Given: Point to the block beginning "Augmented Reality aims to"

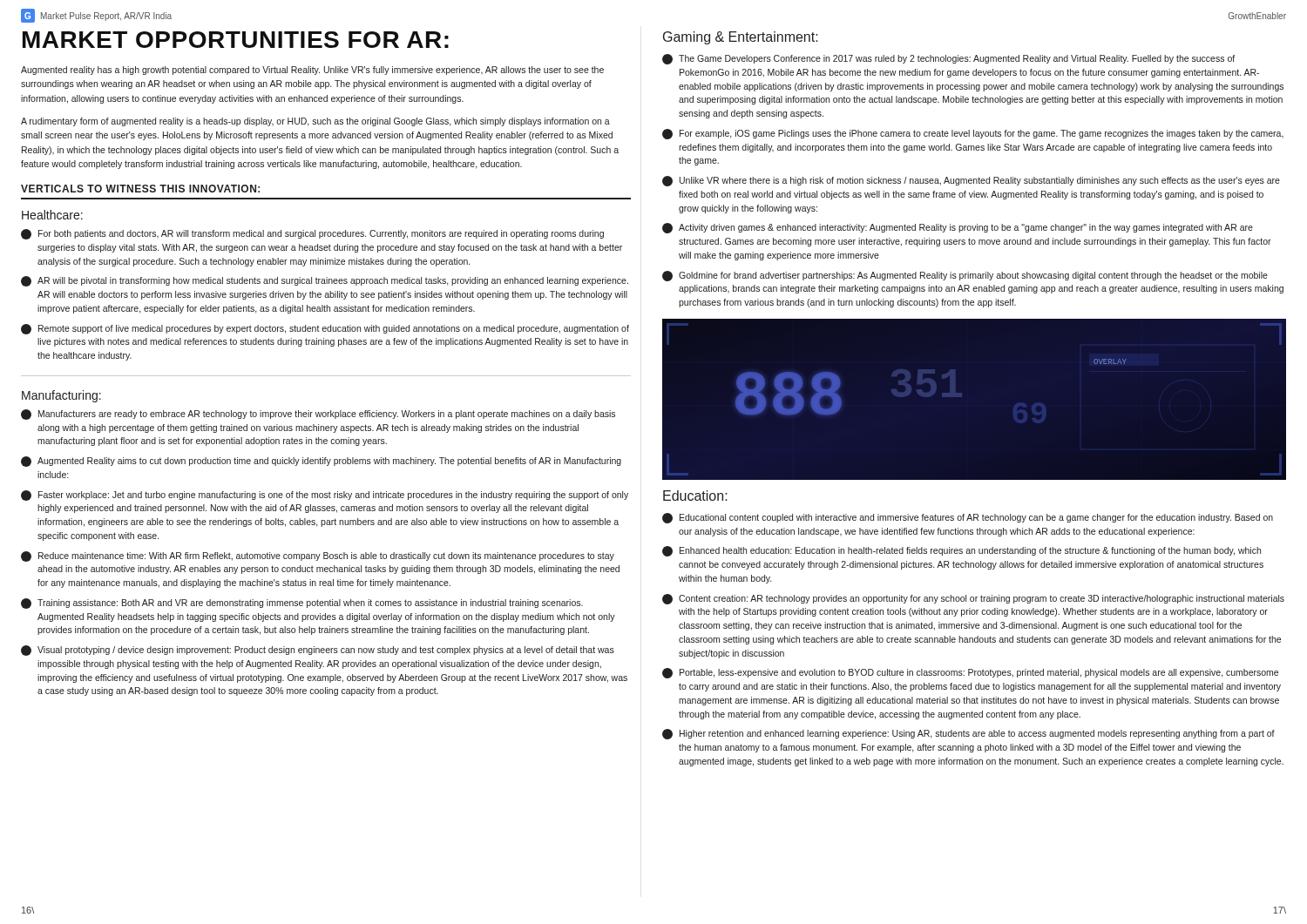Looking at the screenshot, I should pyautogui.click(x=326, y=468).
